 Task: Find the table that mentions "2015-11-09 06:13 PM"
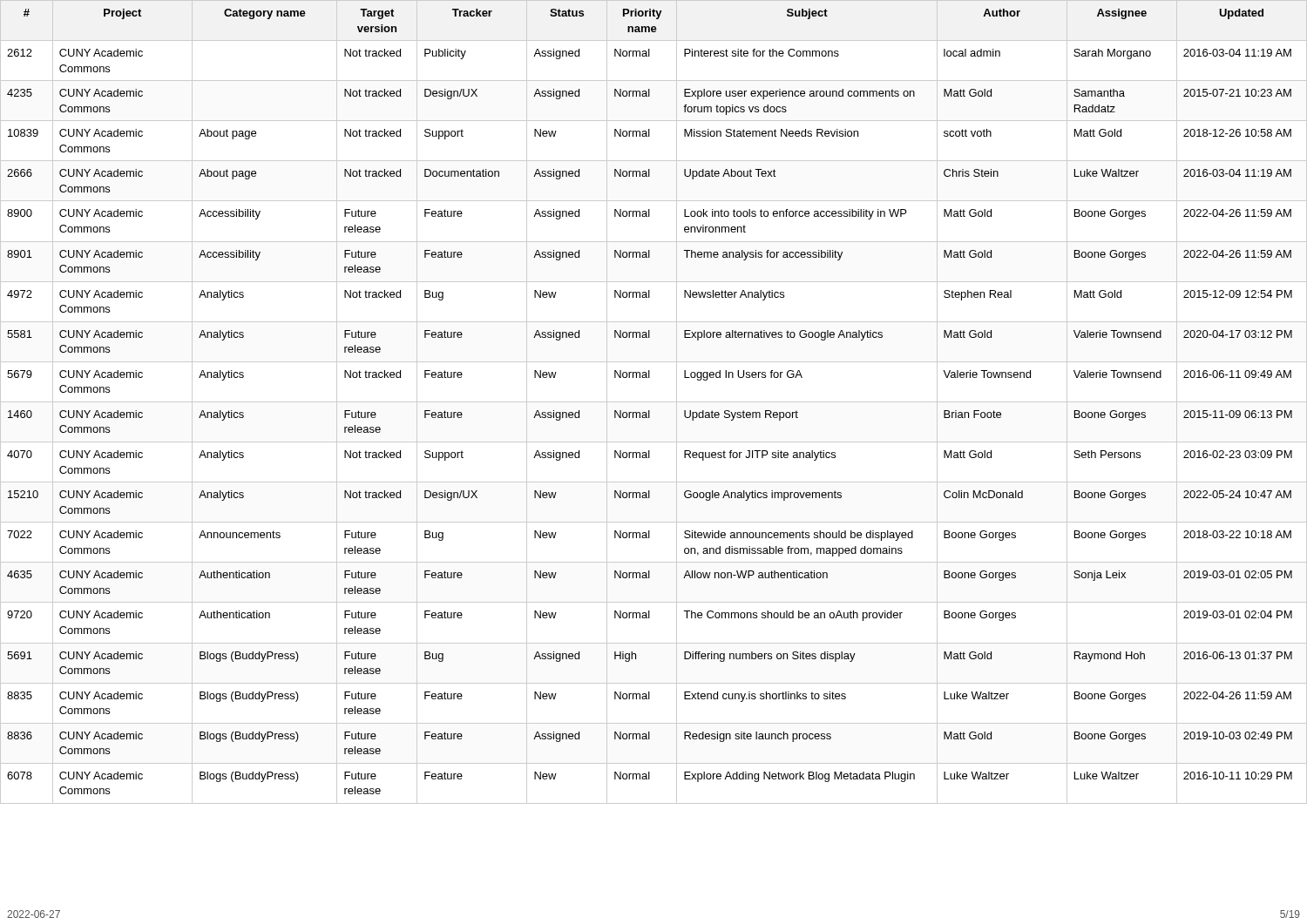tap(654, 402)
